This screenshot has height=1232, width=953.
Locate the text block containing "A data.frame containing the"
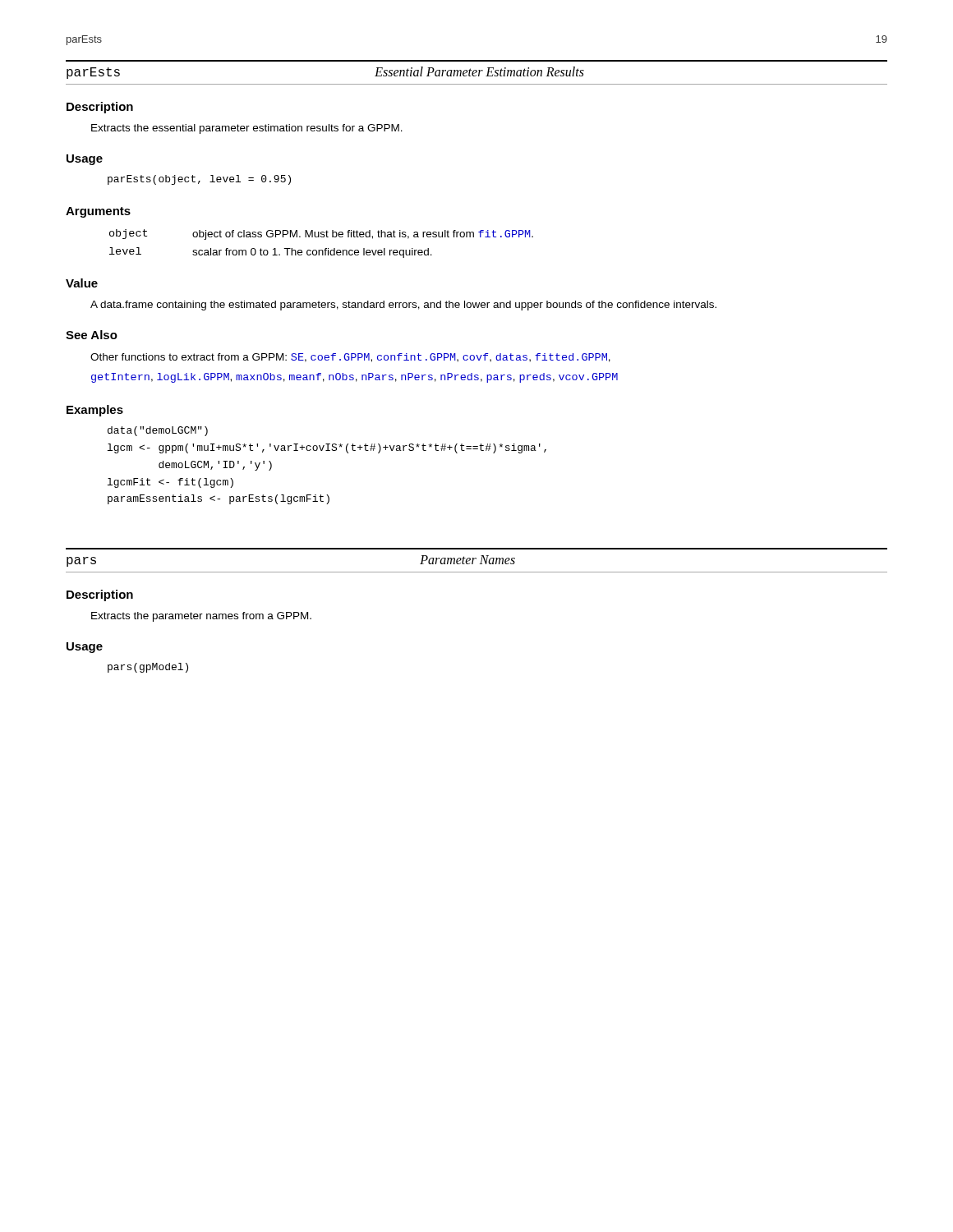(404, 304)
